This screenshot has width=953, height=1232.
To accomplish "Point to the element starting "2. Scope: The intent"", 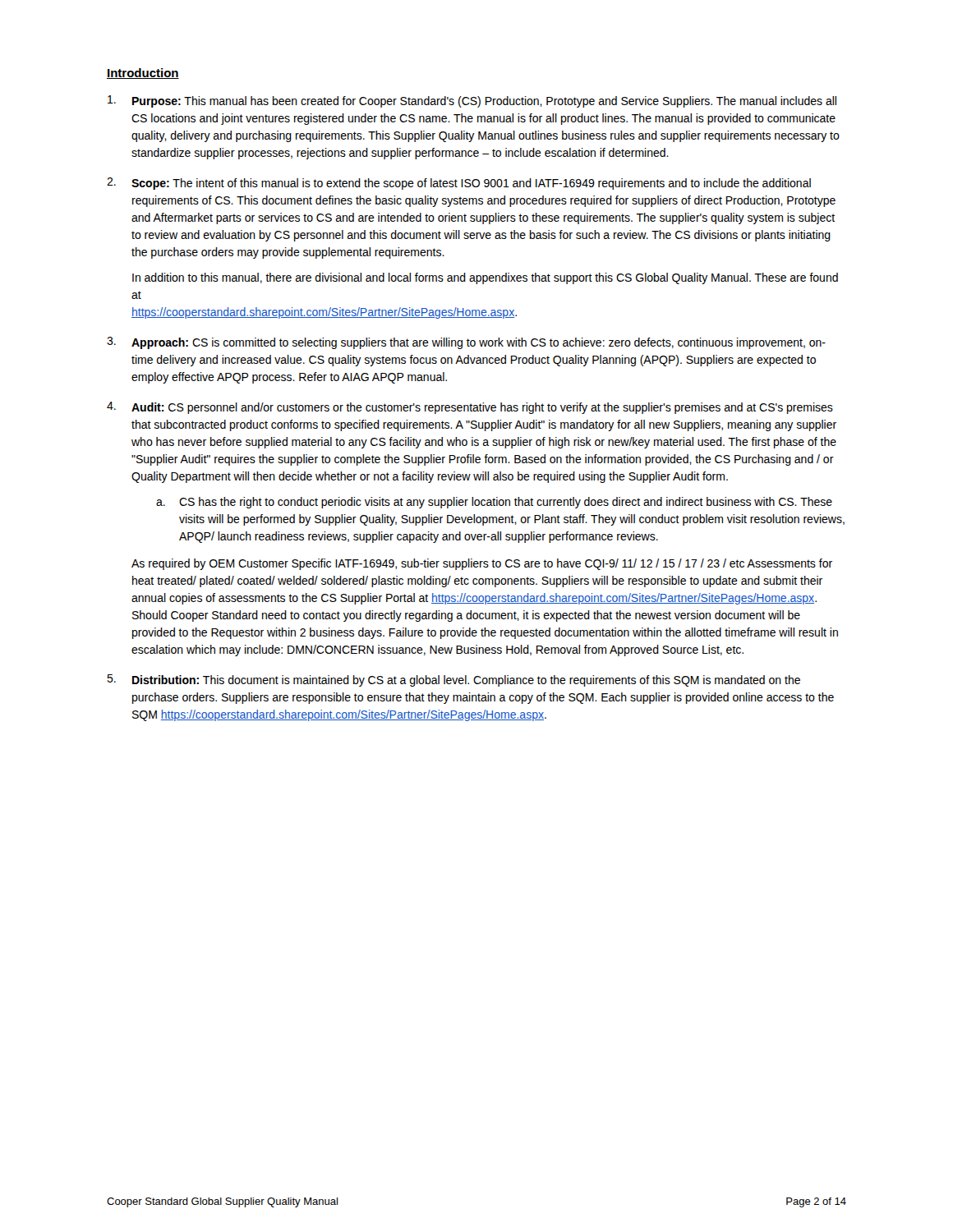I will pos(476,248).
